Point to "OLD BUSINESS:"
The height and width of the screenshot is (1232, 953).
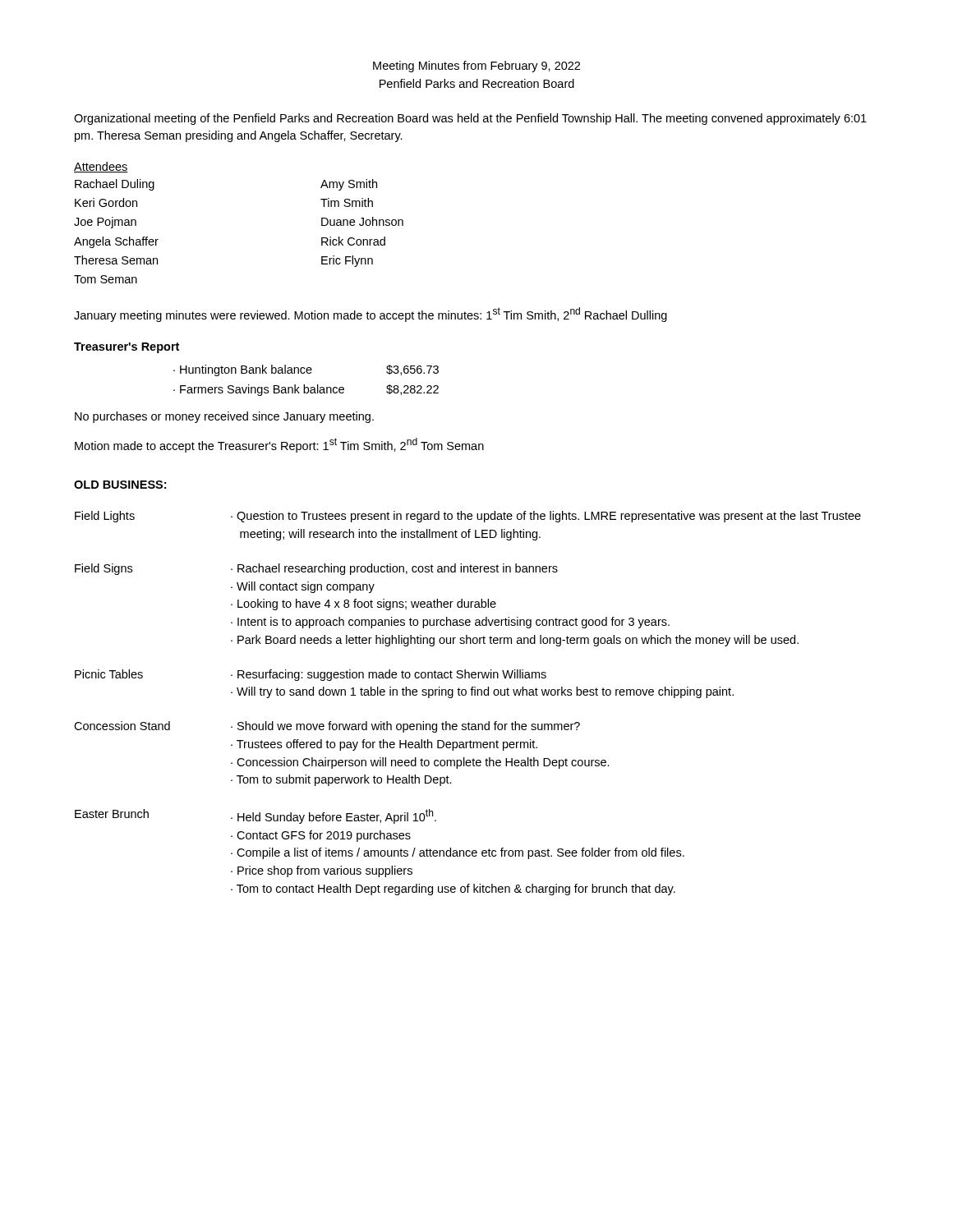[x=121, y=485]
